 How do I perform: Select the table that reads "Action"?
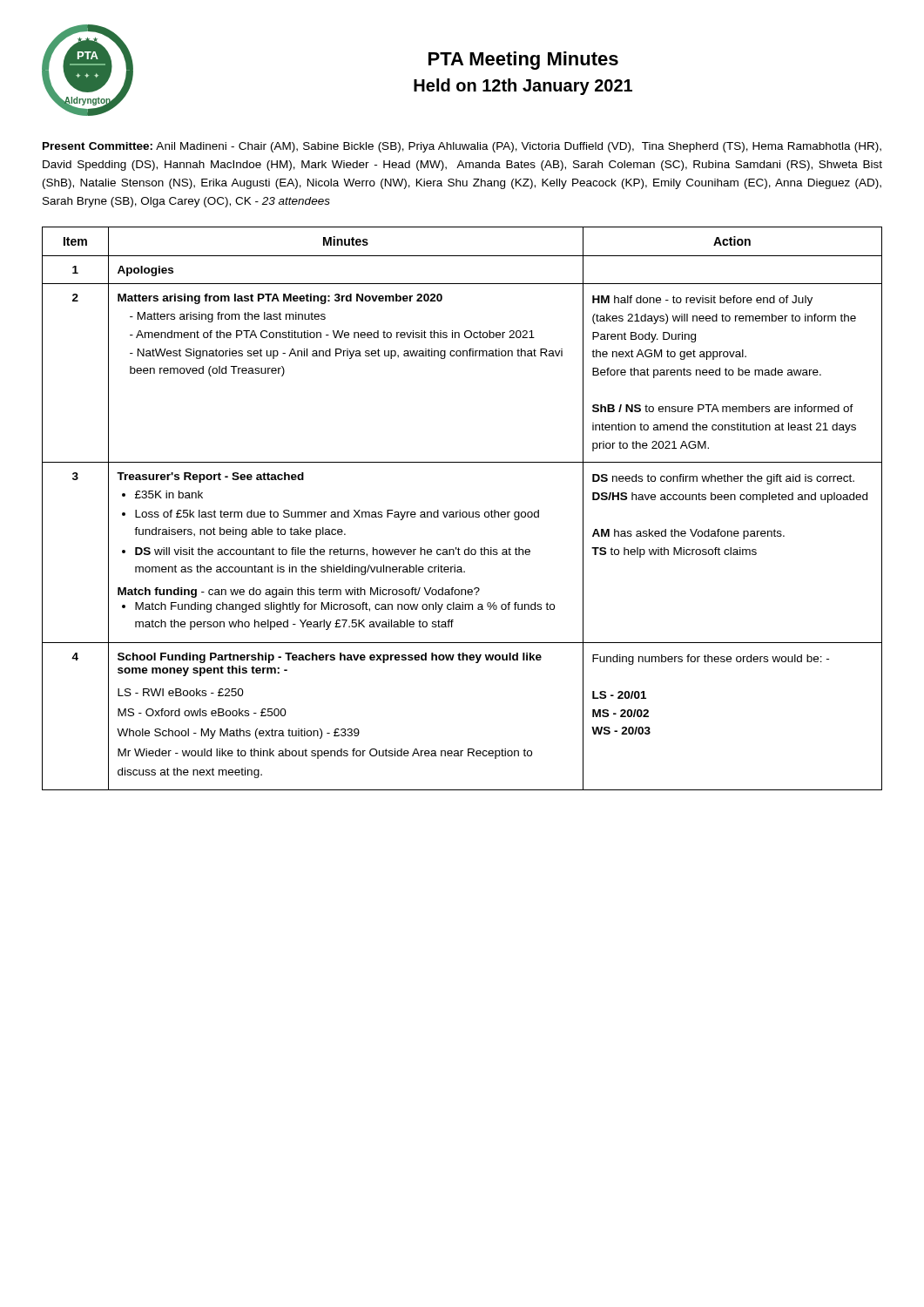click(x=462, y=508)
